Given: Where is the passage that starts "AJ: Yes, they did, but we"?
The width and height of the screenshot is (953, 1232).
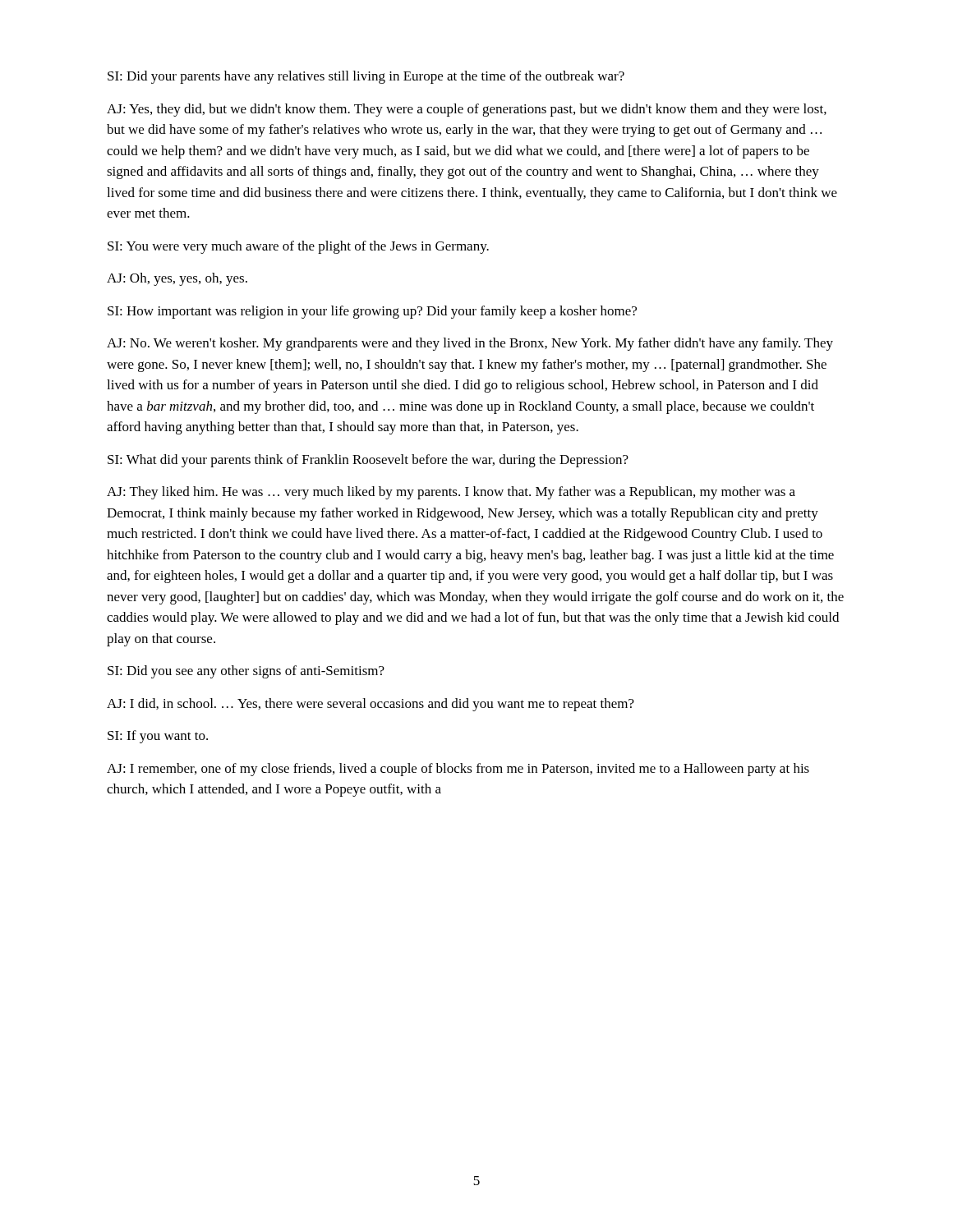Looking at the screenshot, I should [x=472, y=161].
